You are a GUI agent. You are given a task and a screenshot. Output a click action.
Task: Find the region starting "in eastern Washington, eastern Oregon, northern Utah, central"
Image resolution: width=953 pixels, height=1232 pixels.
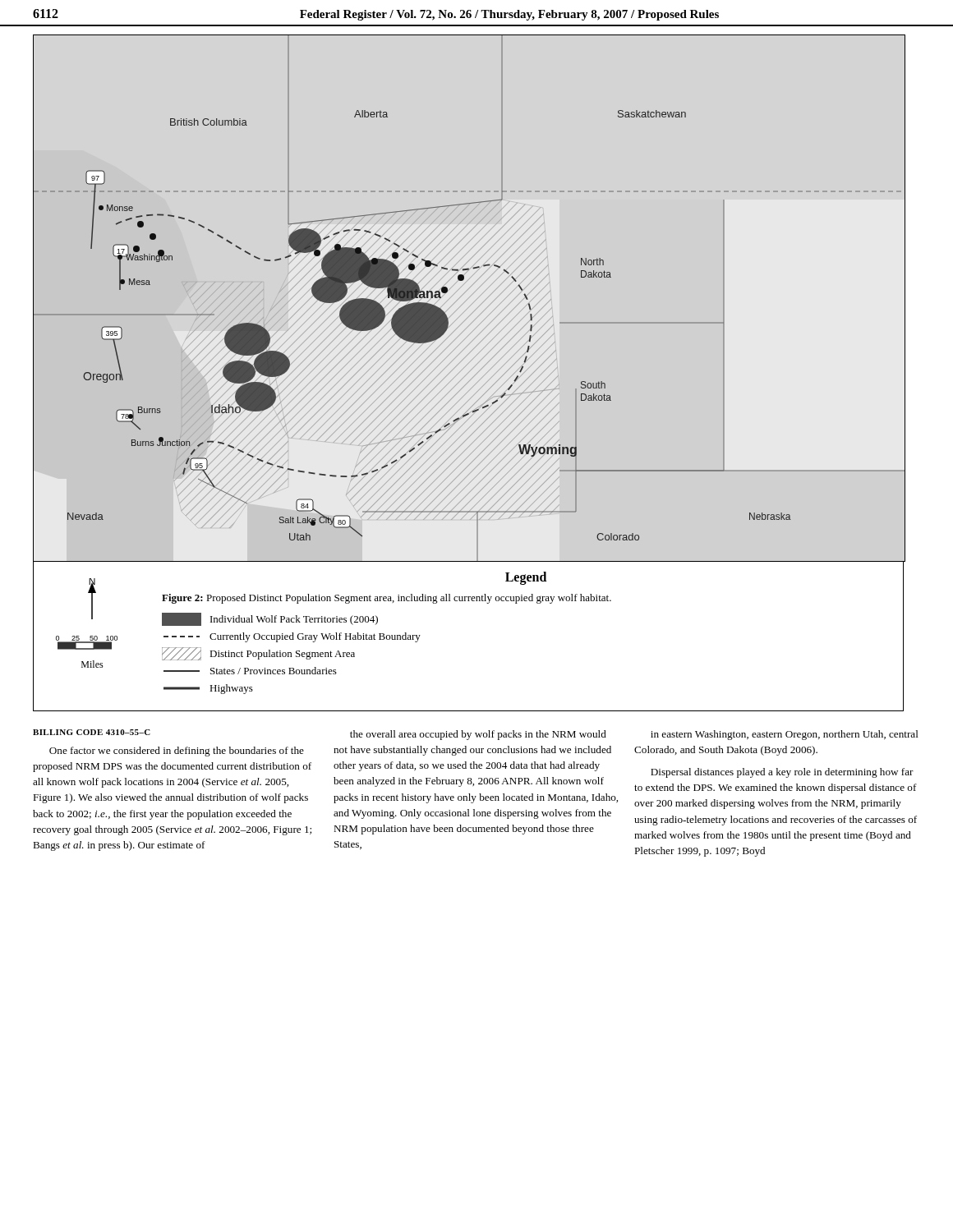point(776,742)
